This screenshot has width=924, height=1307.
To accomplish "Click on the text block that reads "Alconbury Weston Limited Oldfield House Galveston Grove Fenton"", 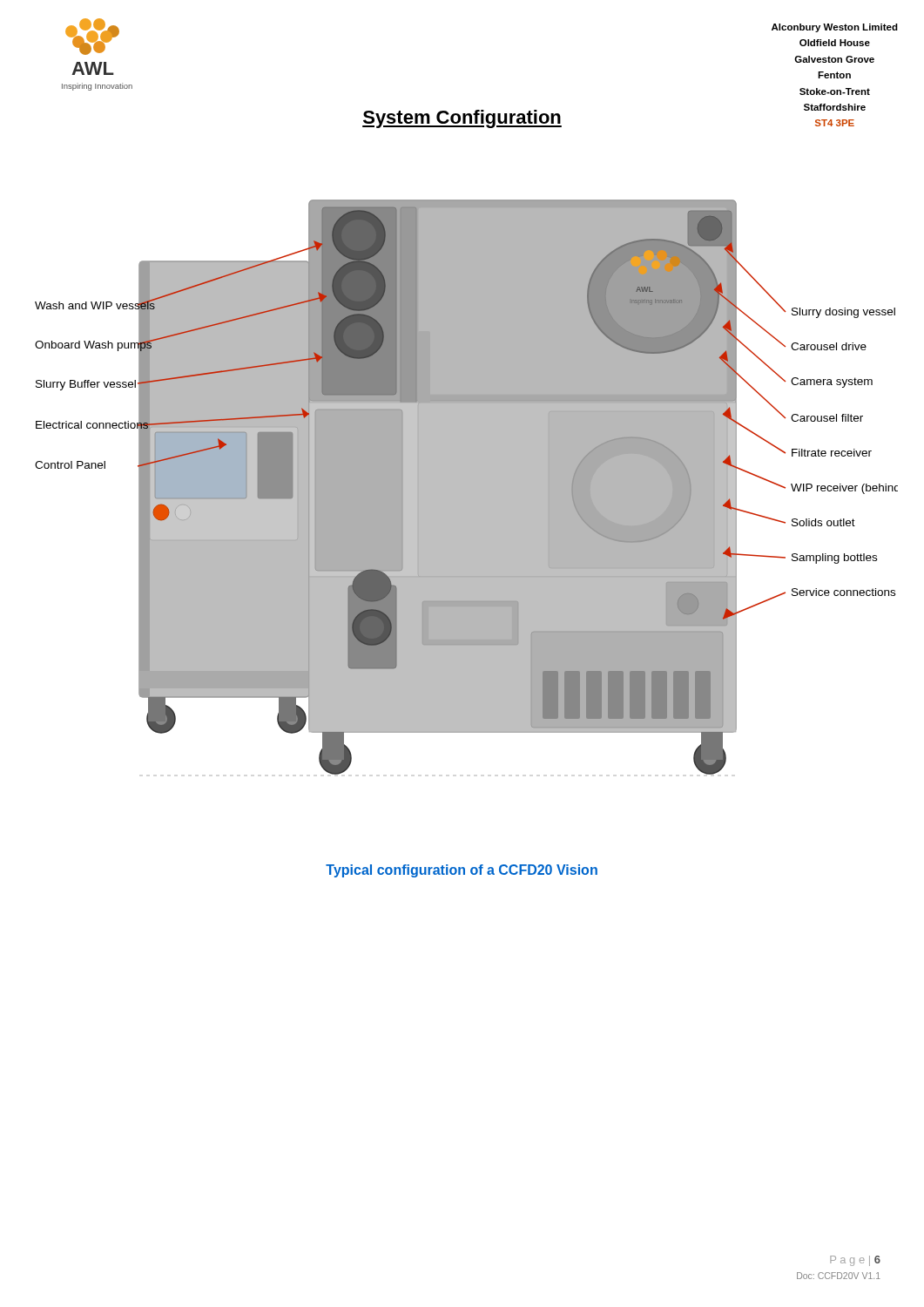I will tap(835, 75).
